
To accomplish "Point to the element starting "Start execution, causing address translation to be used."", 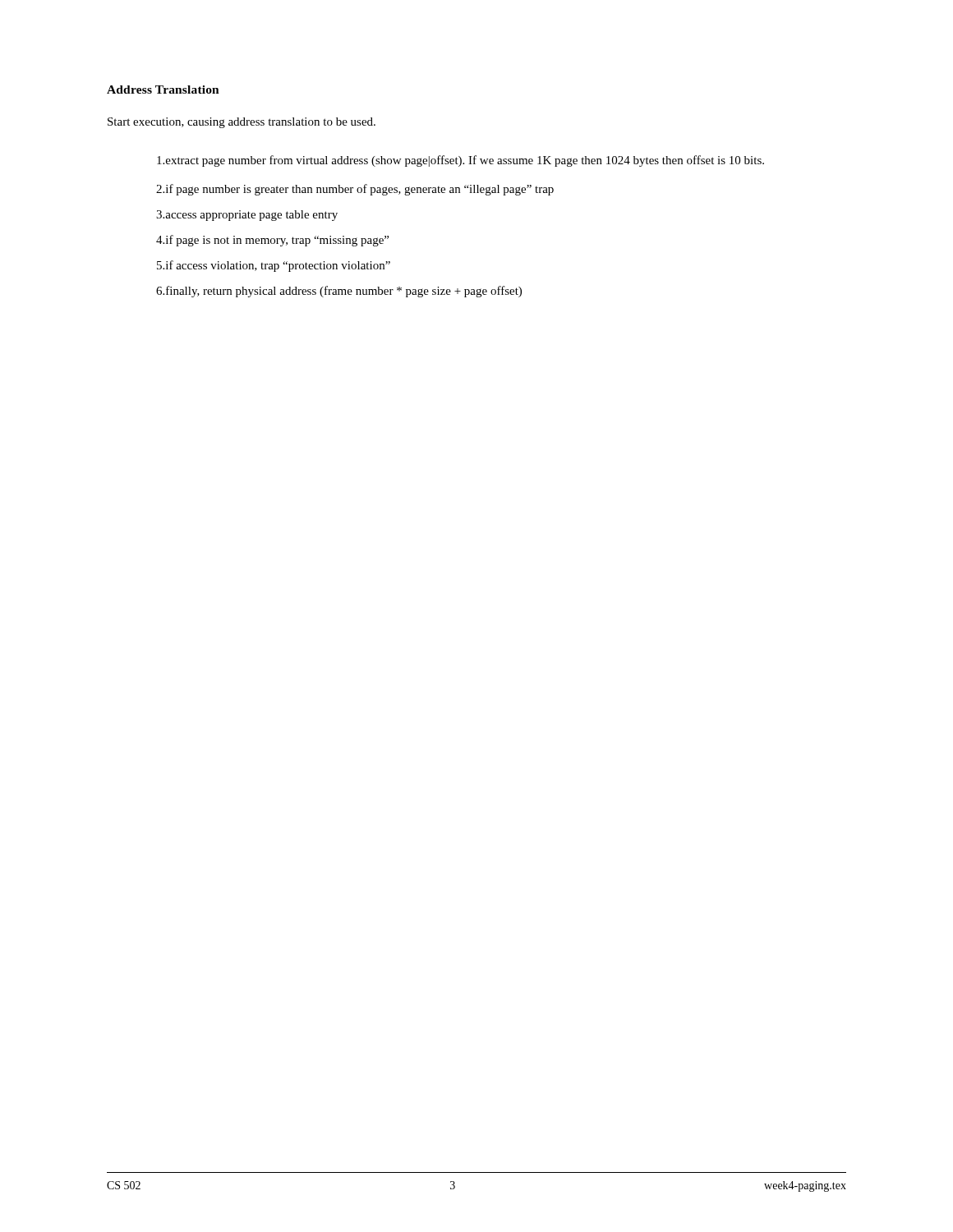I will pyautogui.click(x=241, y=122).
